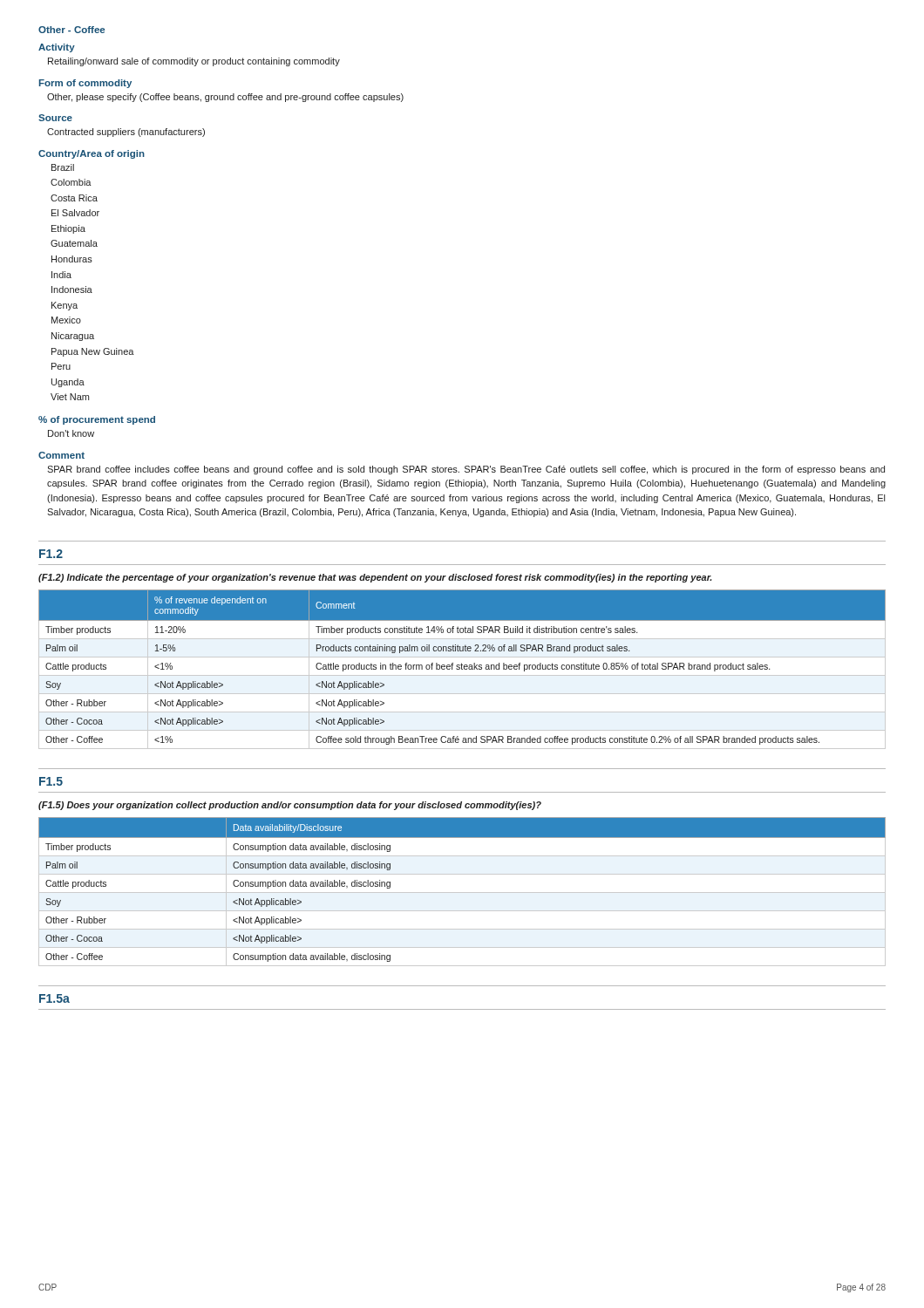The height and width of the screenshot is (1308, 924).
Task: Locate the block of text that opens with "Retailing/onward sale of commodity or product containing"
Action: (193, 61)
